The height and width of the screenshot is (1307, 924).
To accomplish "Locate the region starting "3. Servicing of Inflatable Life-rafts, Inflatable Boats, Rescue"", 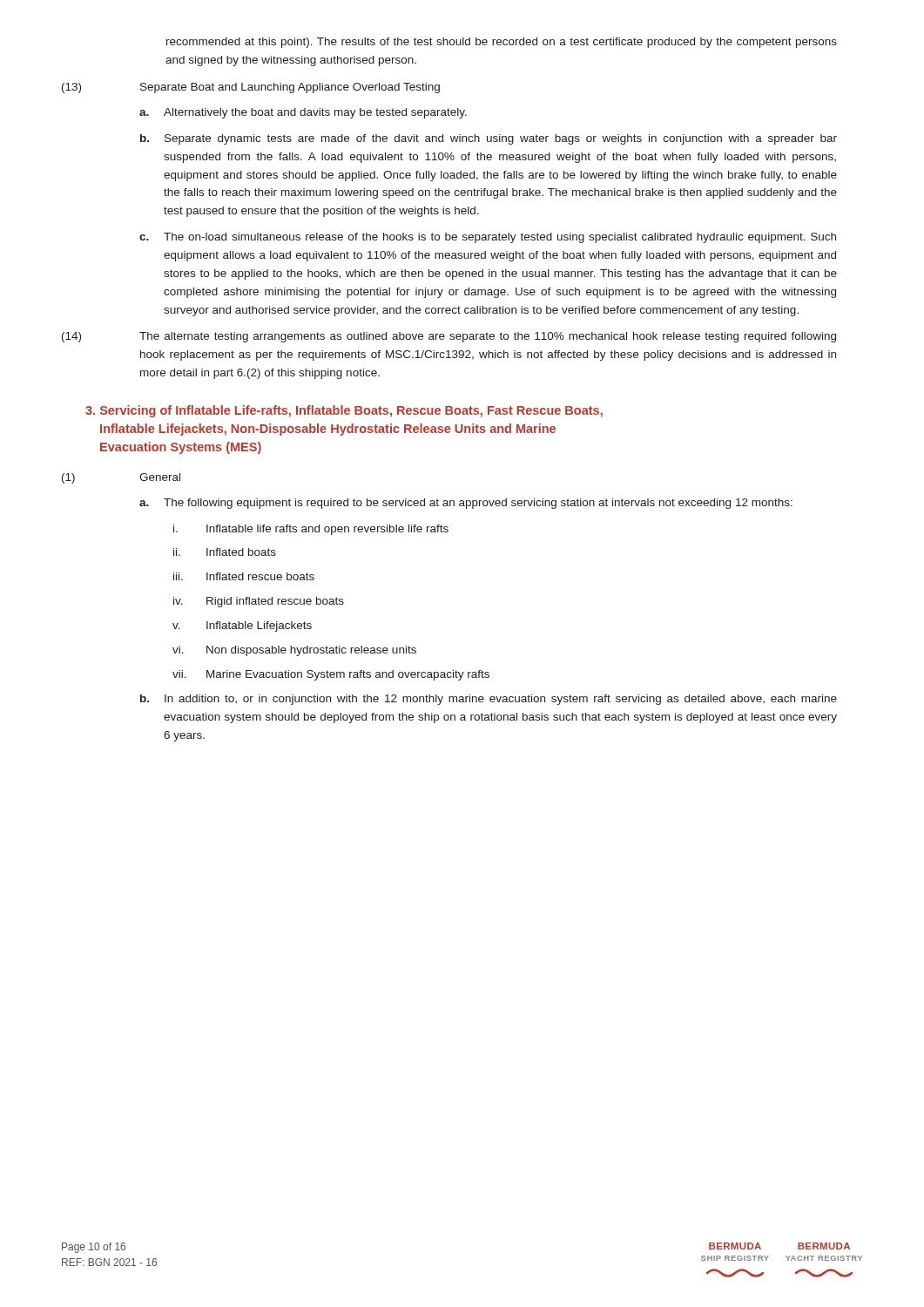I will 344,428.
